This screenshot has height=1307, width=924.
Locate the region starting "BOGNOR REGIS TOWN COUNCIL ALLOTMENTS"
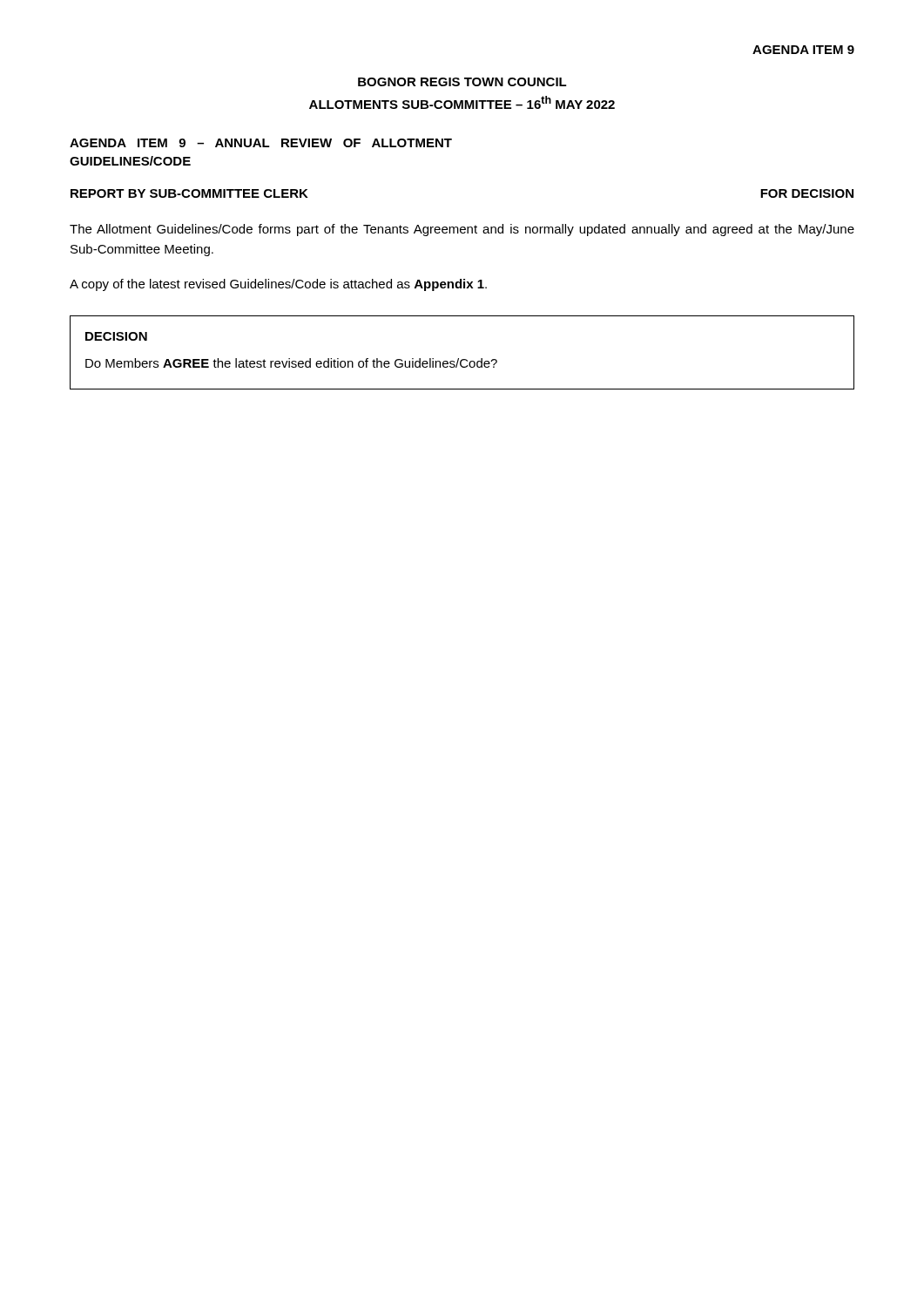[x=462, y=93]
